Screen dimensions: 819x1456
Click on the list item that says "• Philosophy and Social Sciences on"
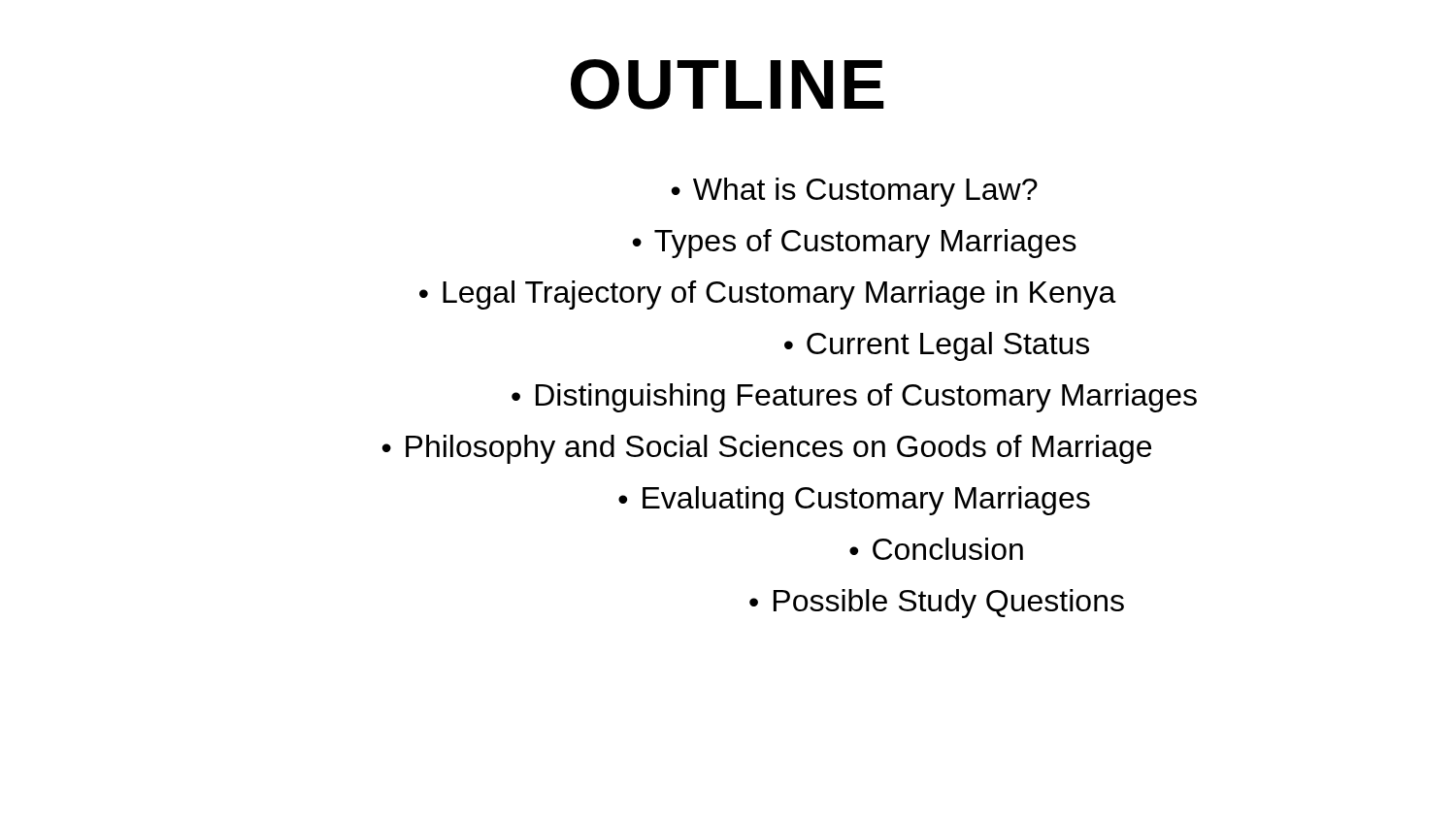coord(767,447)
